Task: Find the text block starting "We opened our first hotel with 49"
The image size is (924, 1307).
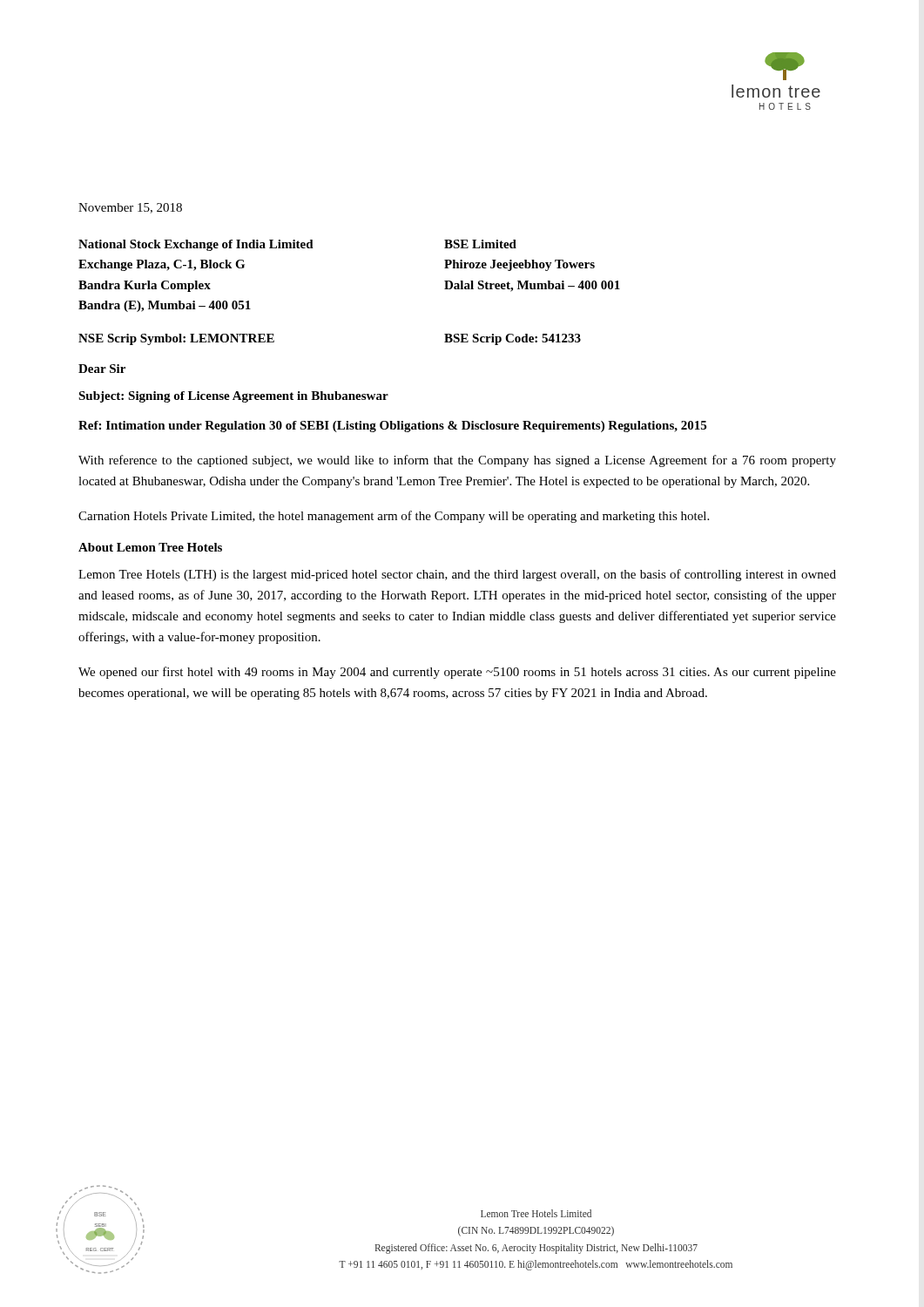Action: click(x=457, y=682)
